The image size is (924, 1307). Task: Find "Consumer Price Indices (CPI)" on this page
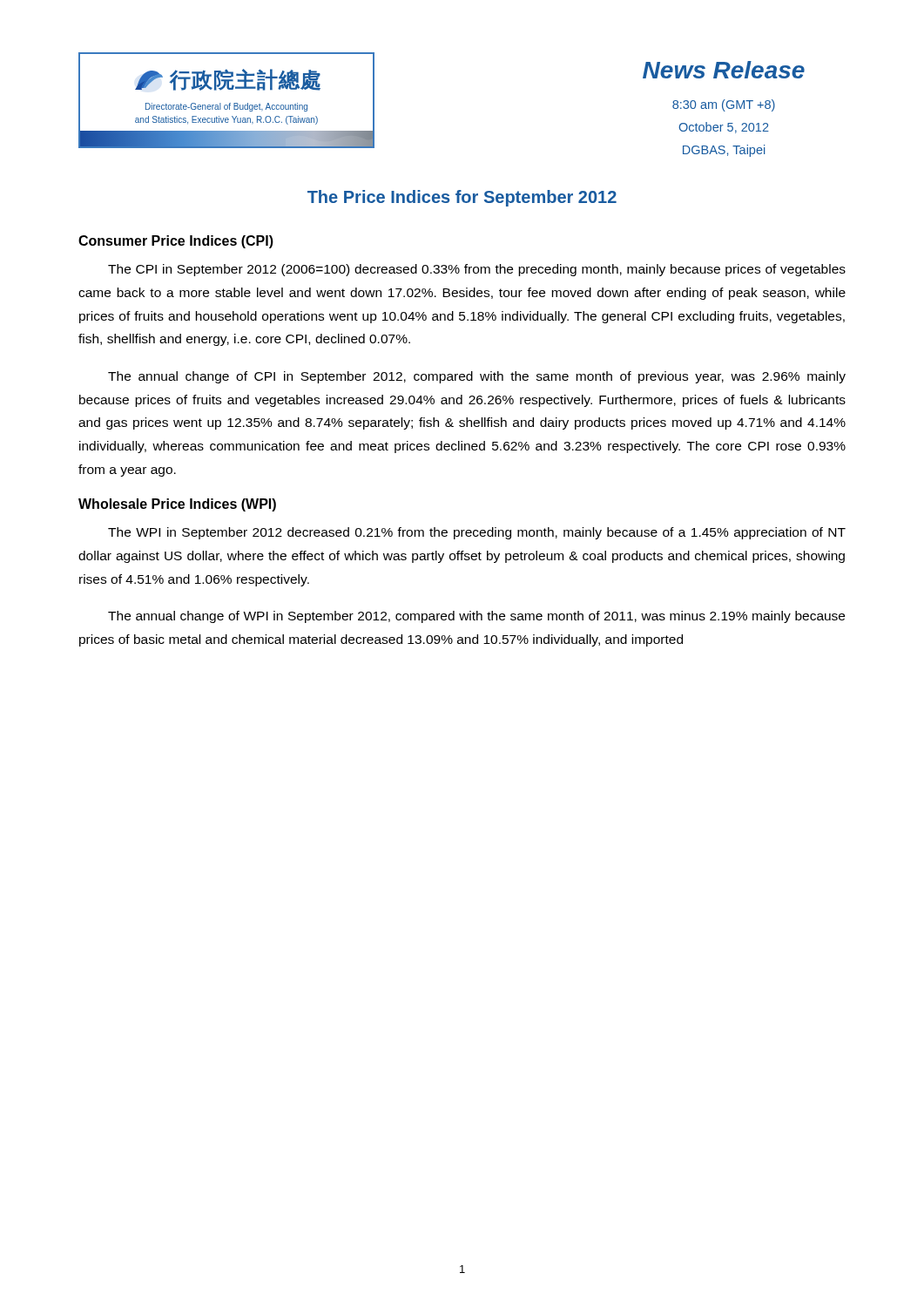(176, 241)
